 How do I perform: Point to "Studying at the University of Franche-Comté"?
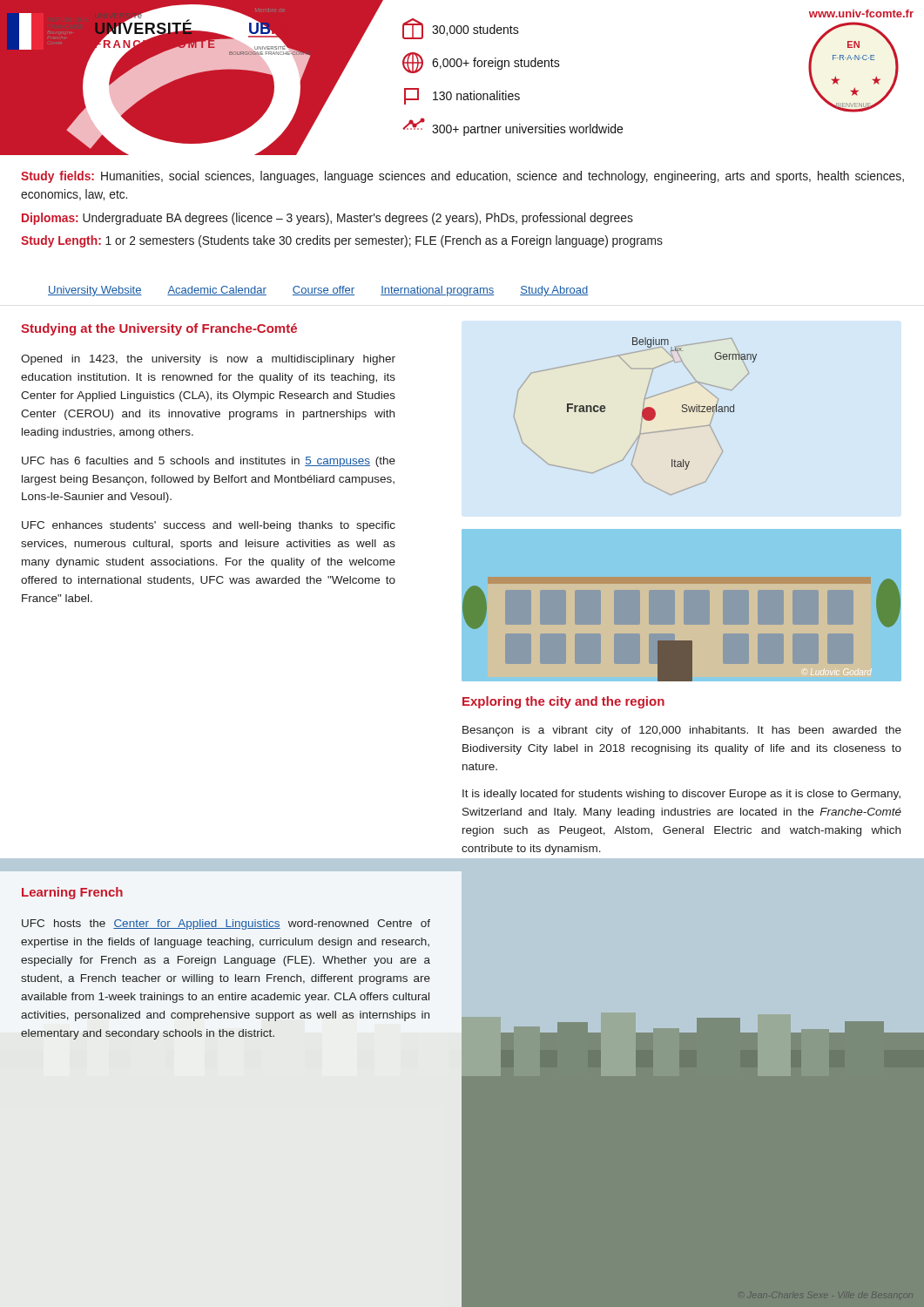pyautogui.click(x=159, y=328)
